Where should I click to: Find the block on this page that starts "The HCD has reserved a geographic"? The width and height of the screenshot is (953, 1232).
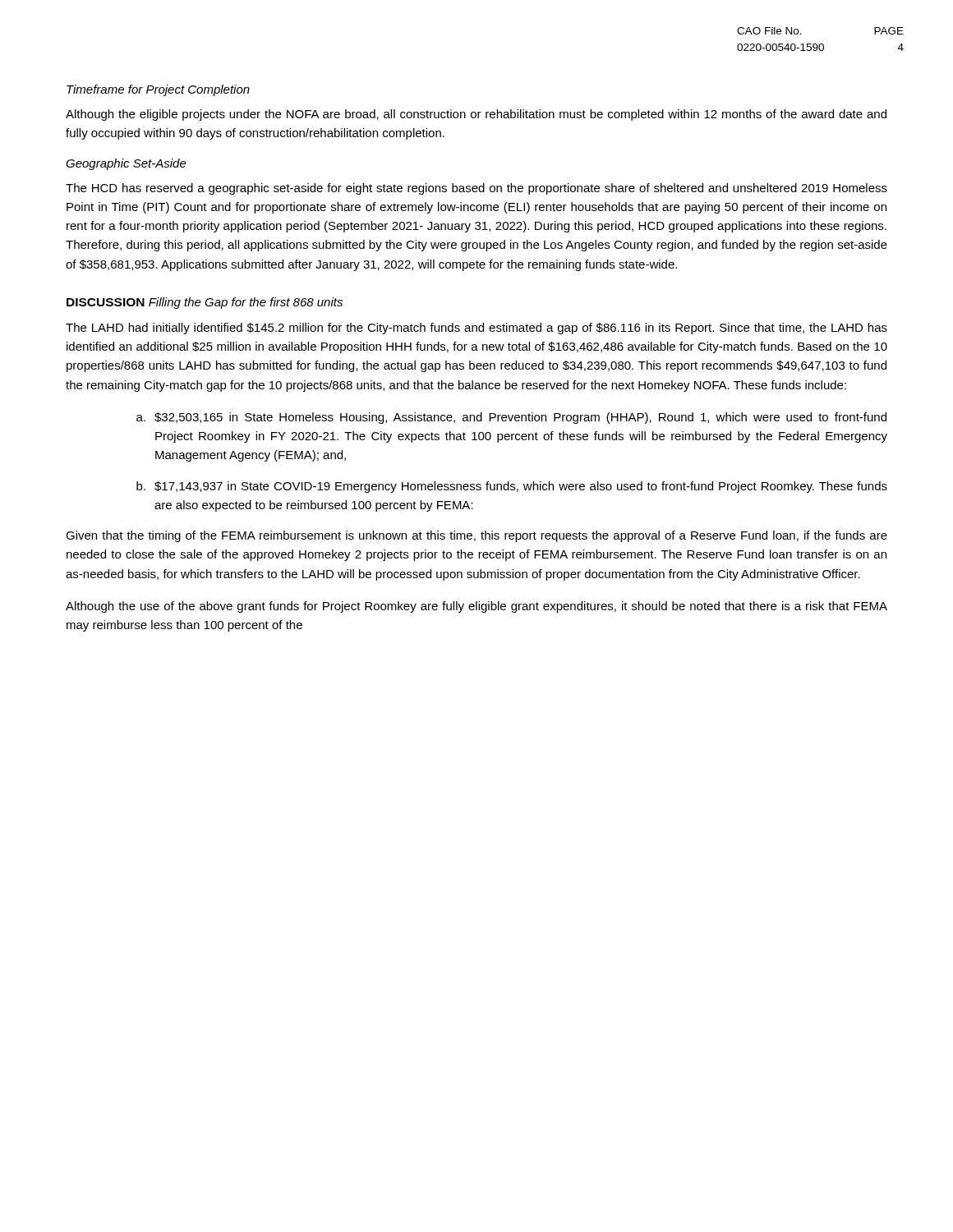coord(476,226)
